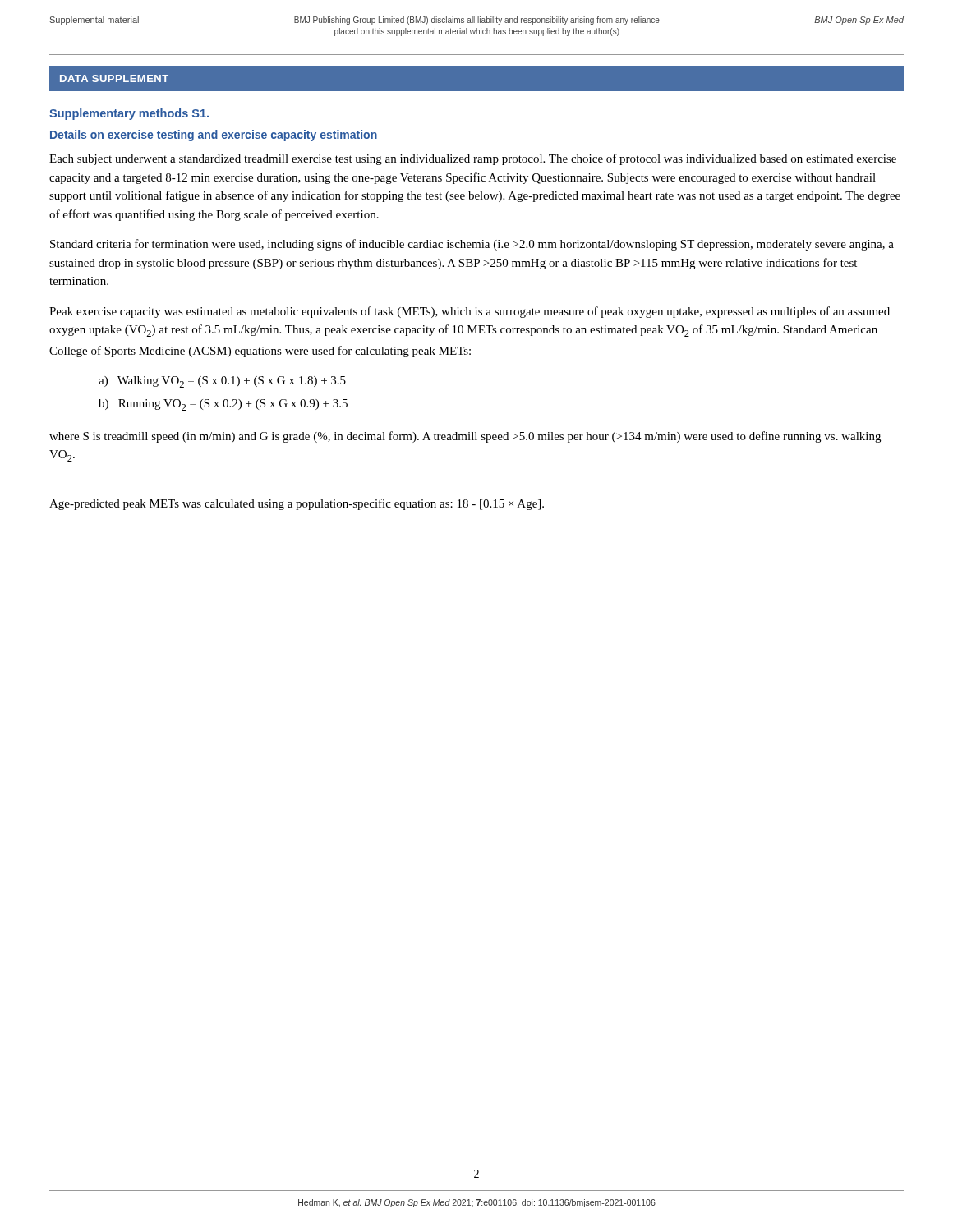
Task: Point to the block beginning "where S is treadmill speed (in m/min)"
Action: pyautogui.click(x=465, y=447)
